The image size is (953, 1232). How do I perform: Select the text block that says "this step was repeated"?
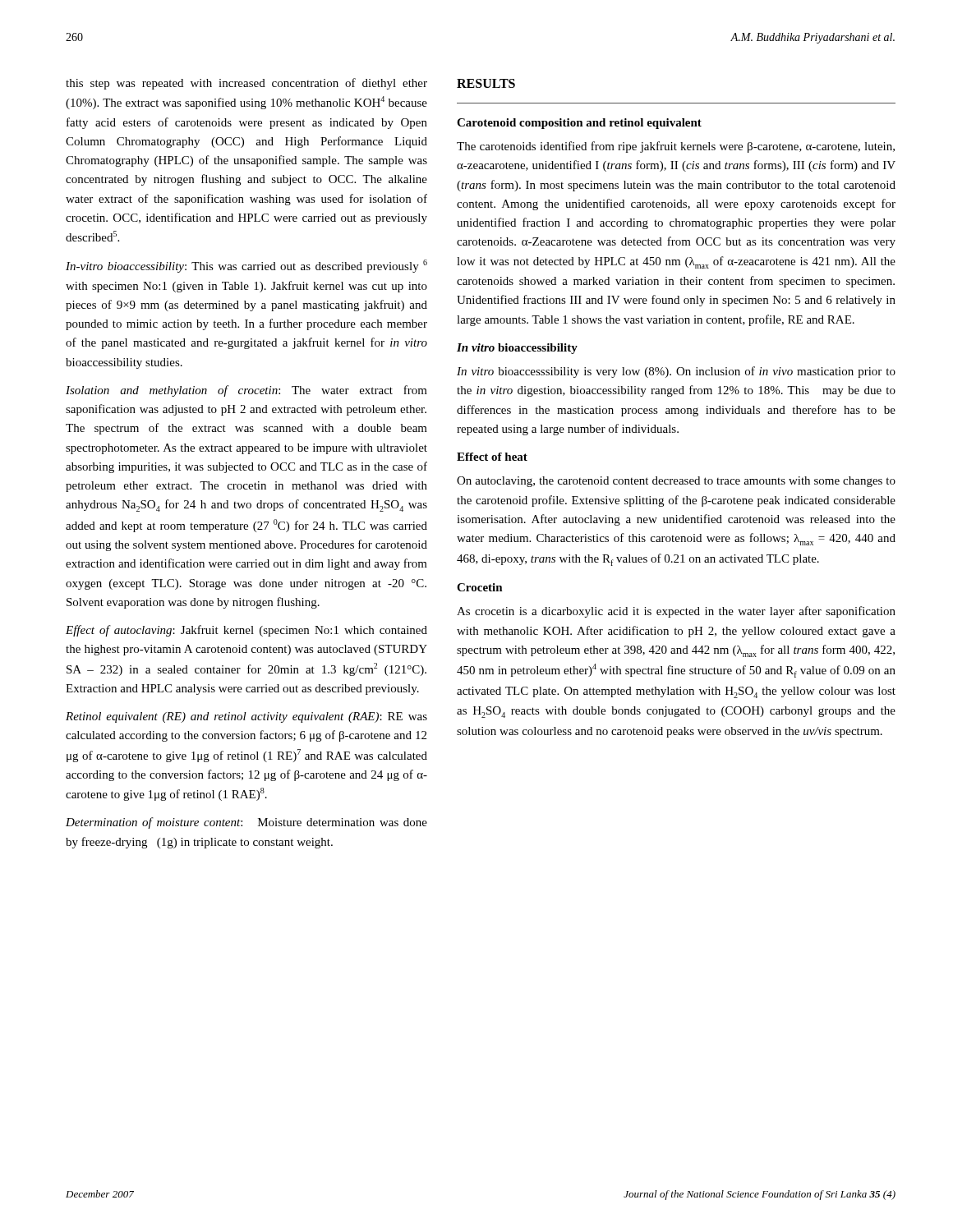(x=246, y=161)
